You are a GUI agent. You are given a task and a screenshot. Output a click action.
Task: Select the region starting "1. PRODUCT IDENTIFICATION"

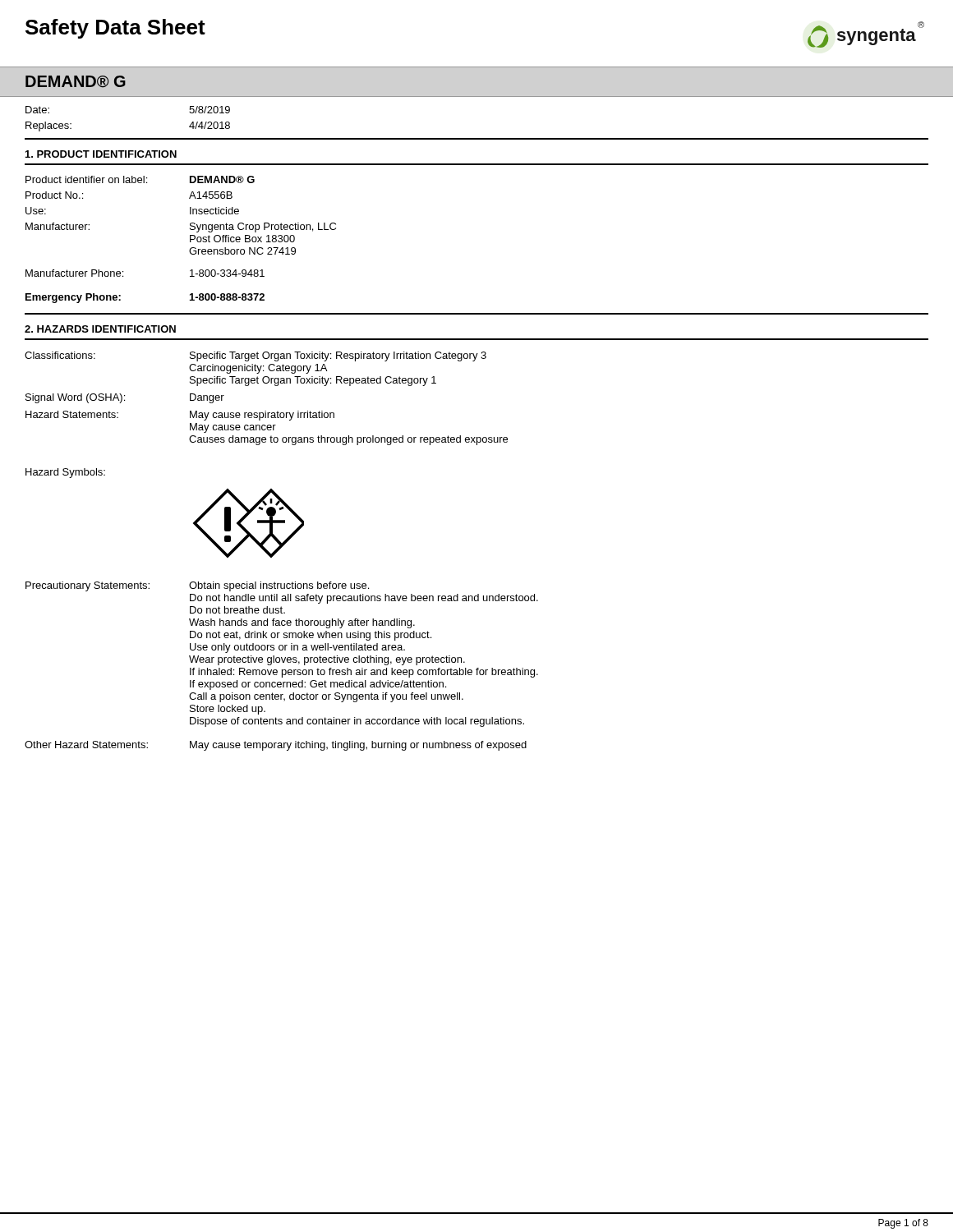point(101,154)
